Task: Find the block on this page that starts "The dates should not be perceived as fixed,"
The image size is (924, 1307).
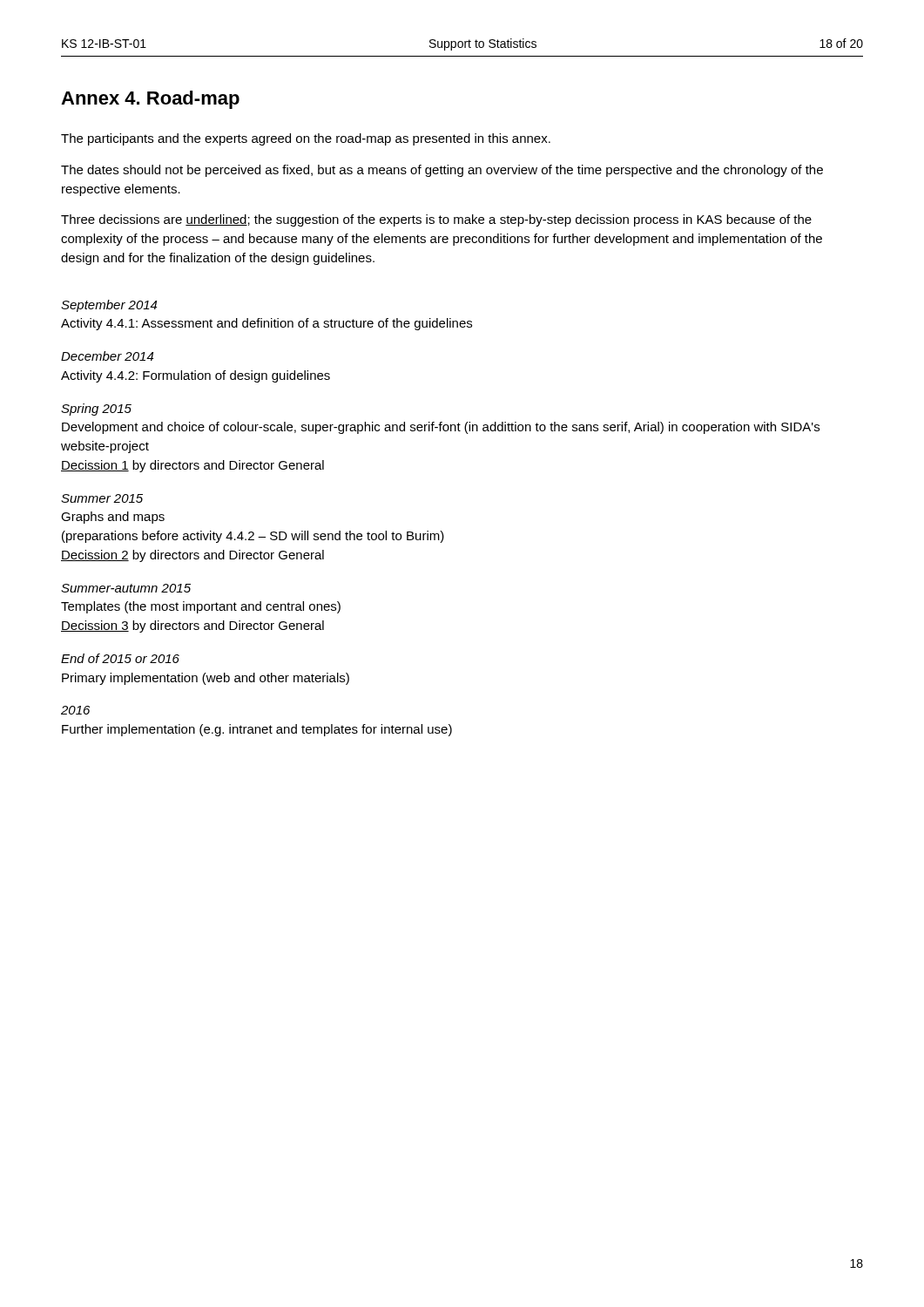Action: click(x=442, y=179)
